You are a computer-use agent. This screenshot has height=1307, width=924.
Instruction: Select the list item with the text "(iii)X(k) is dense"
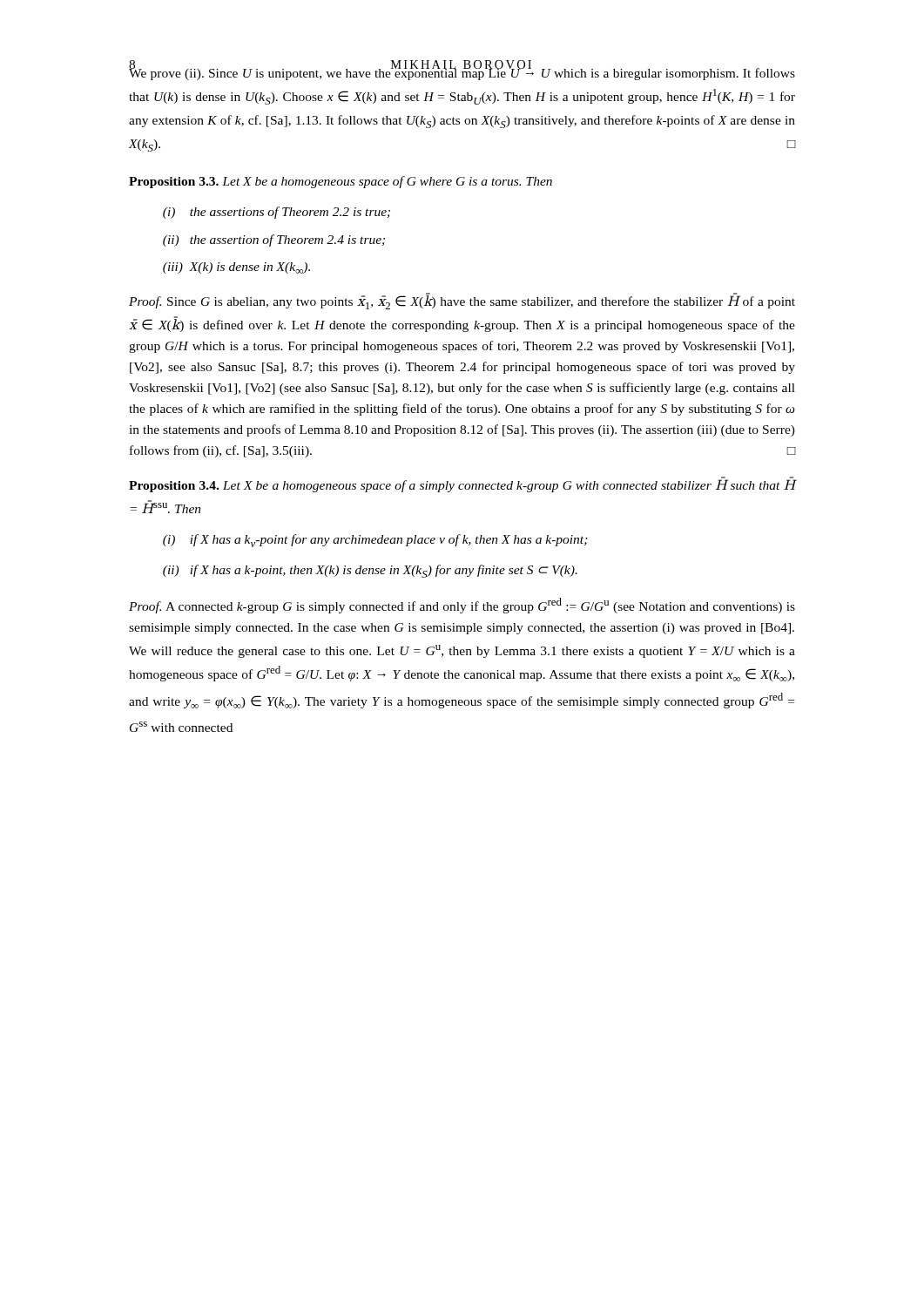(x=236, y=268)
